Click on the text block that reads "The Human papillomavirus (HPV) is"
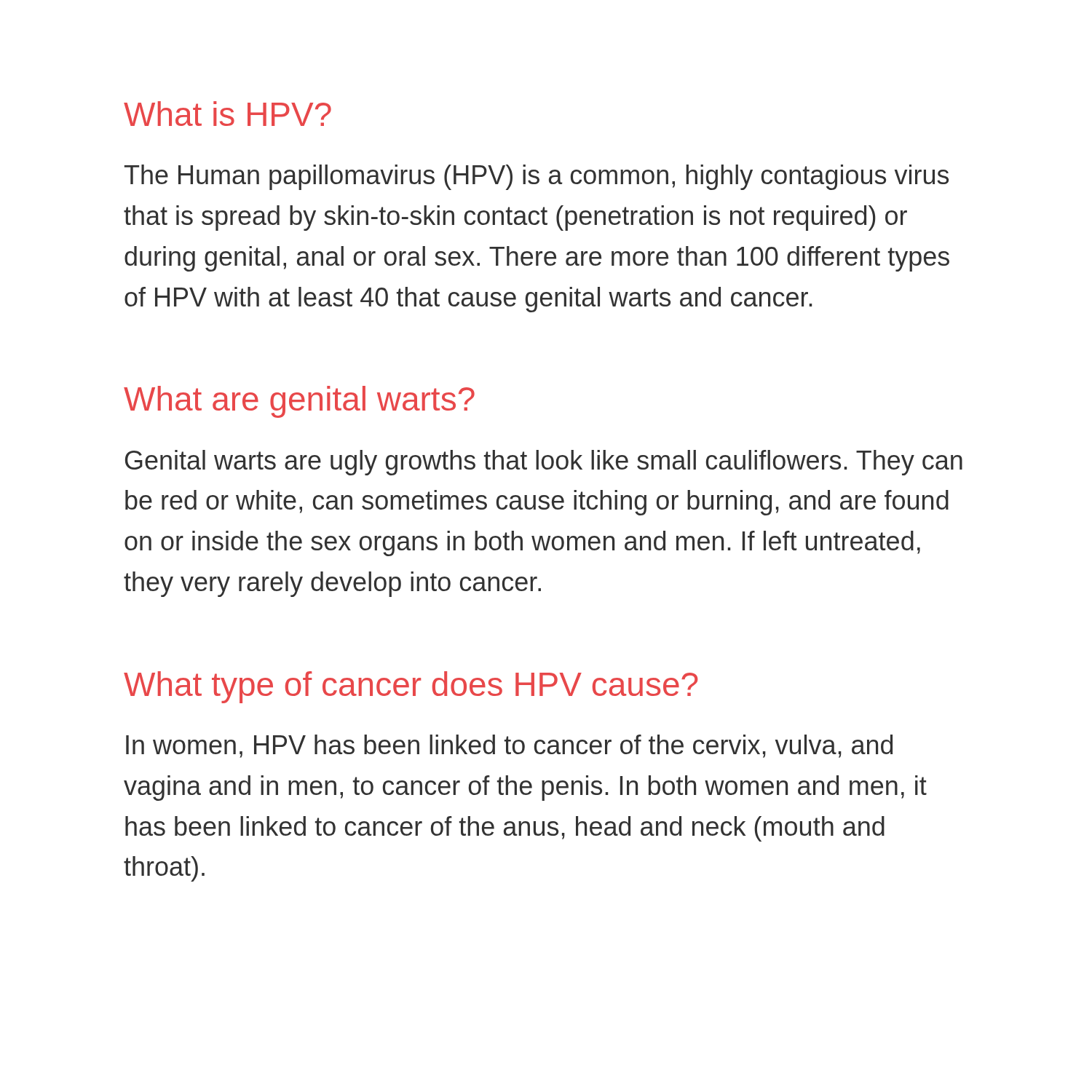 [537, 236]
